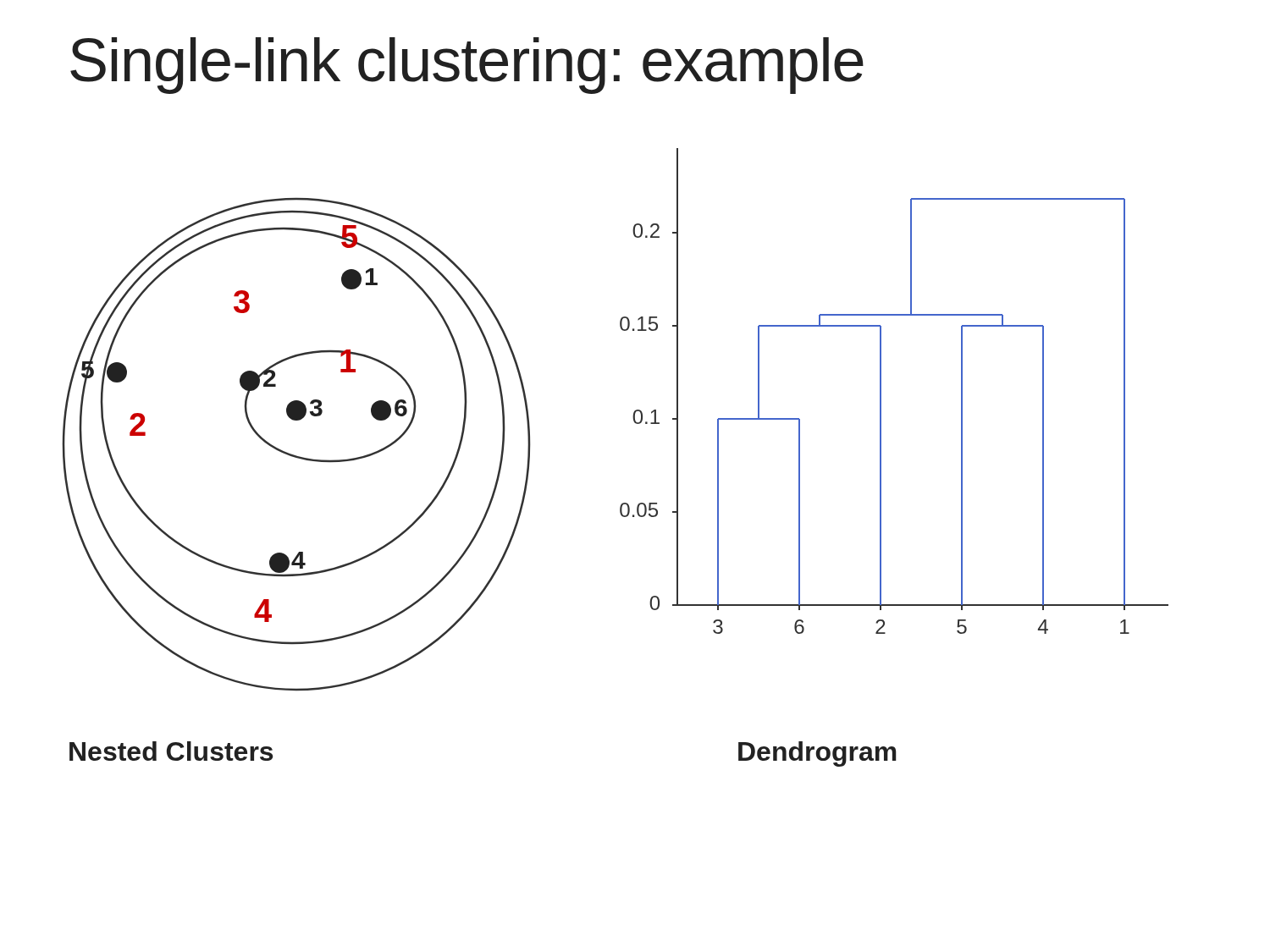Viewport: 1270px width, 952px height.
Task: Navigate to the text starting "Nested Clusters"
Action: click(x=171, y=751)
